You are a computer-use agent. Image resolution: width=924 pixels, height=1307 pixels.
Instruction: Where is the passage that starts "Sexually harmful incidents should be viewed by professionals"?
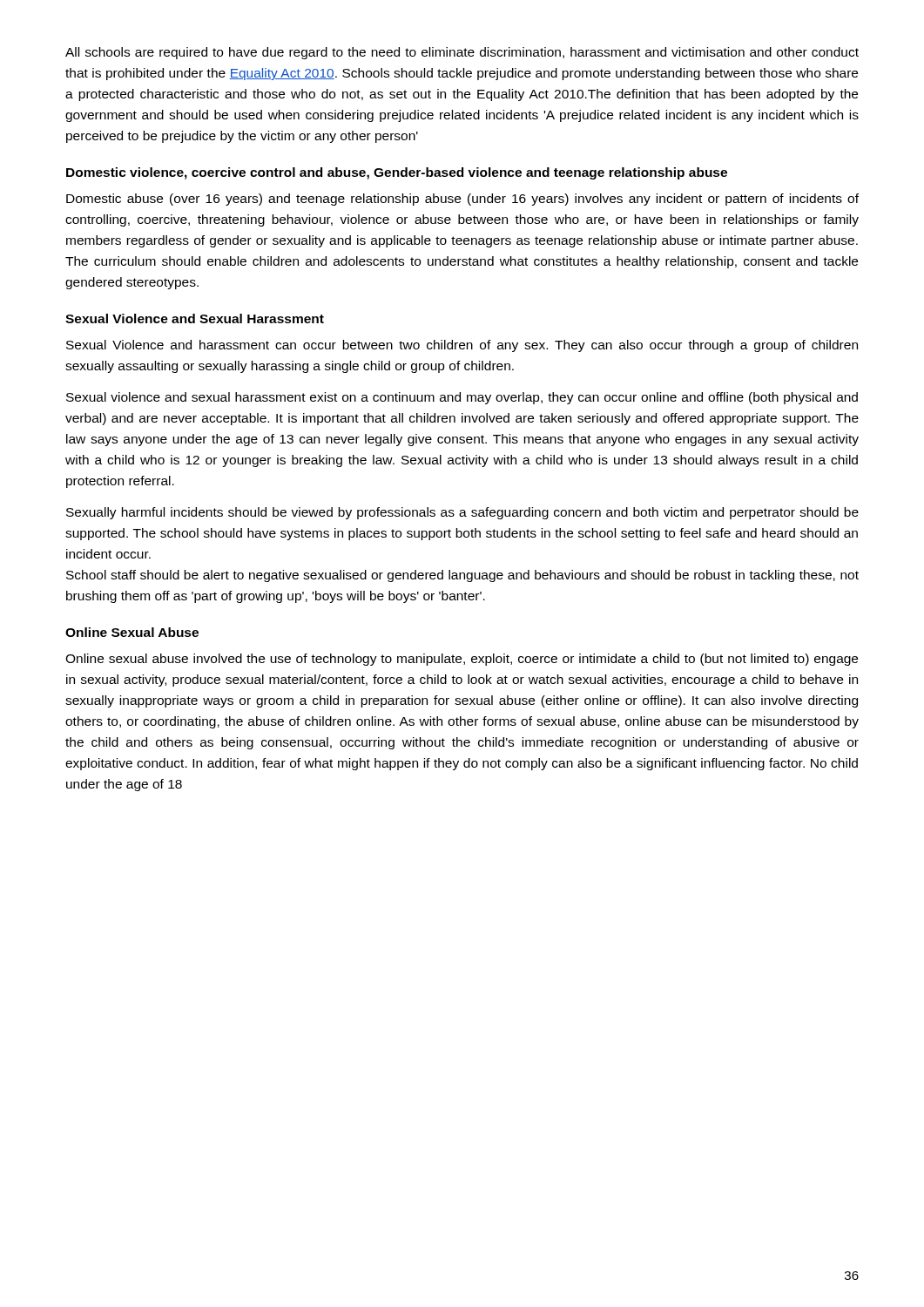click(x=462, y=513)
